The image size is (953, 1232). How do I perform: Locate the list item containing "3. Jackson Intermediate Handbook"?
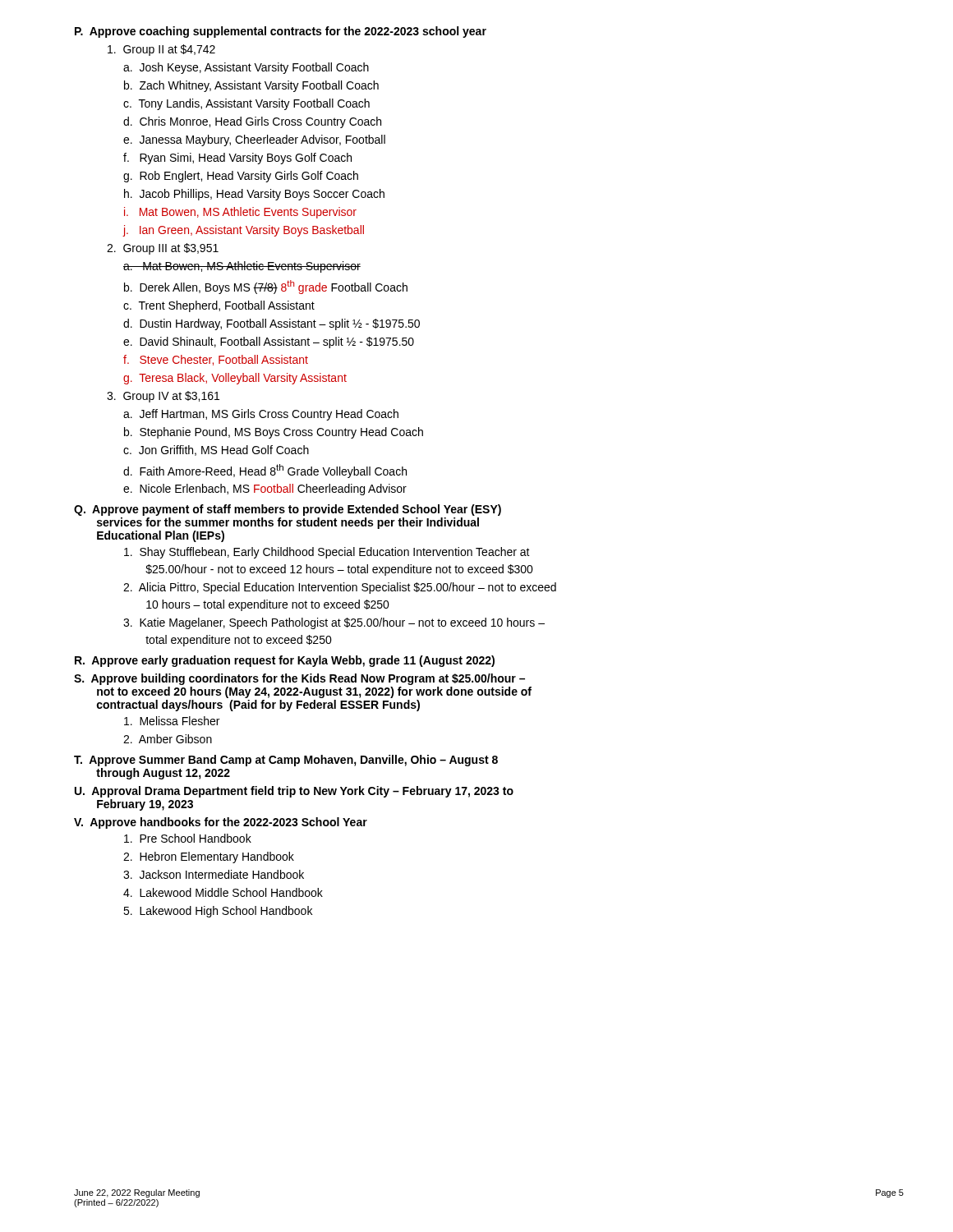214,875
